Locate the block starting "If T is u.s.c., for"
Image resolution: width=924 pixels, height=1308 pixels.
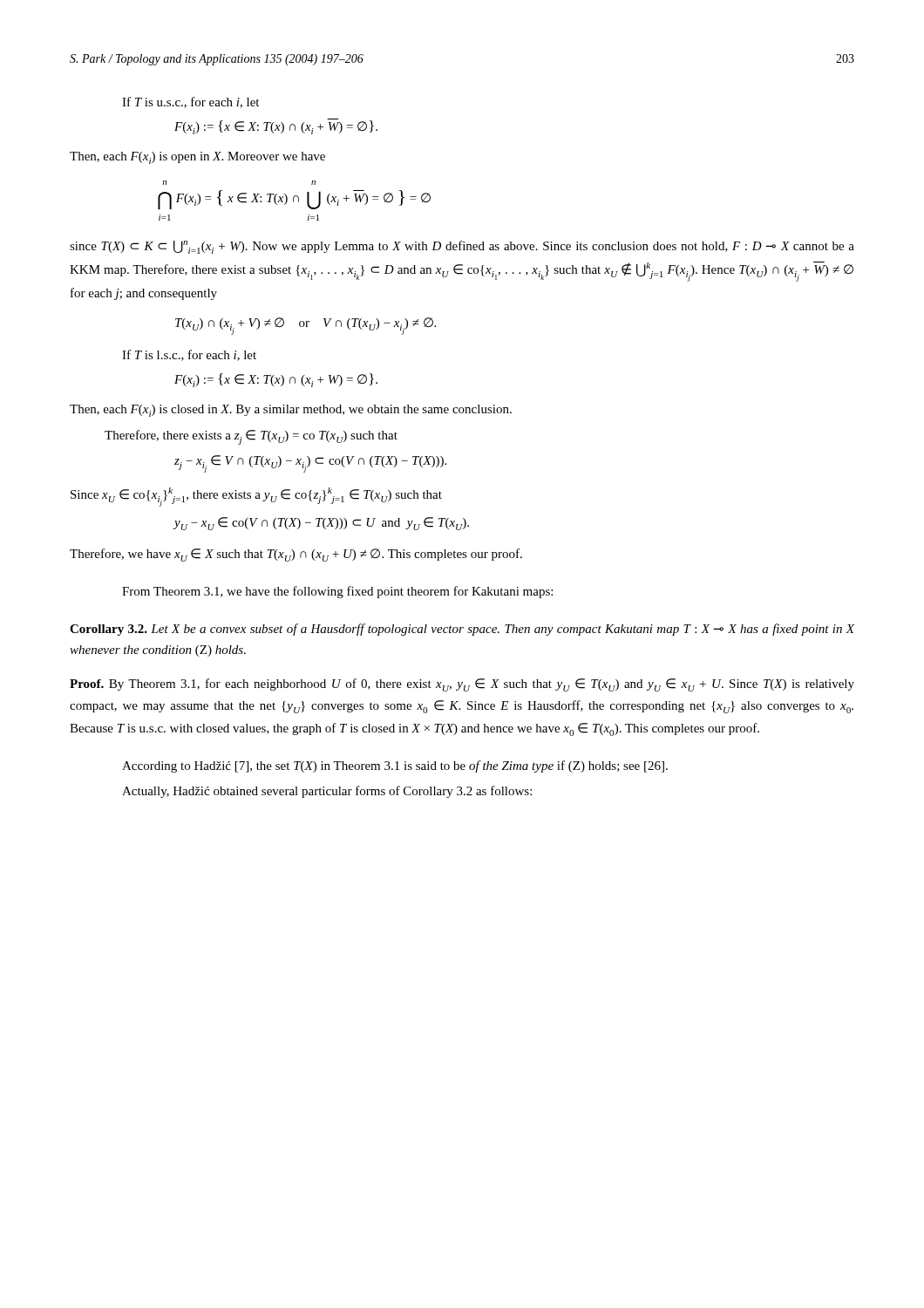point(191,102)
